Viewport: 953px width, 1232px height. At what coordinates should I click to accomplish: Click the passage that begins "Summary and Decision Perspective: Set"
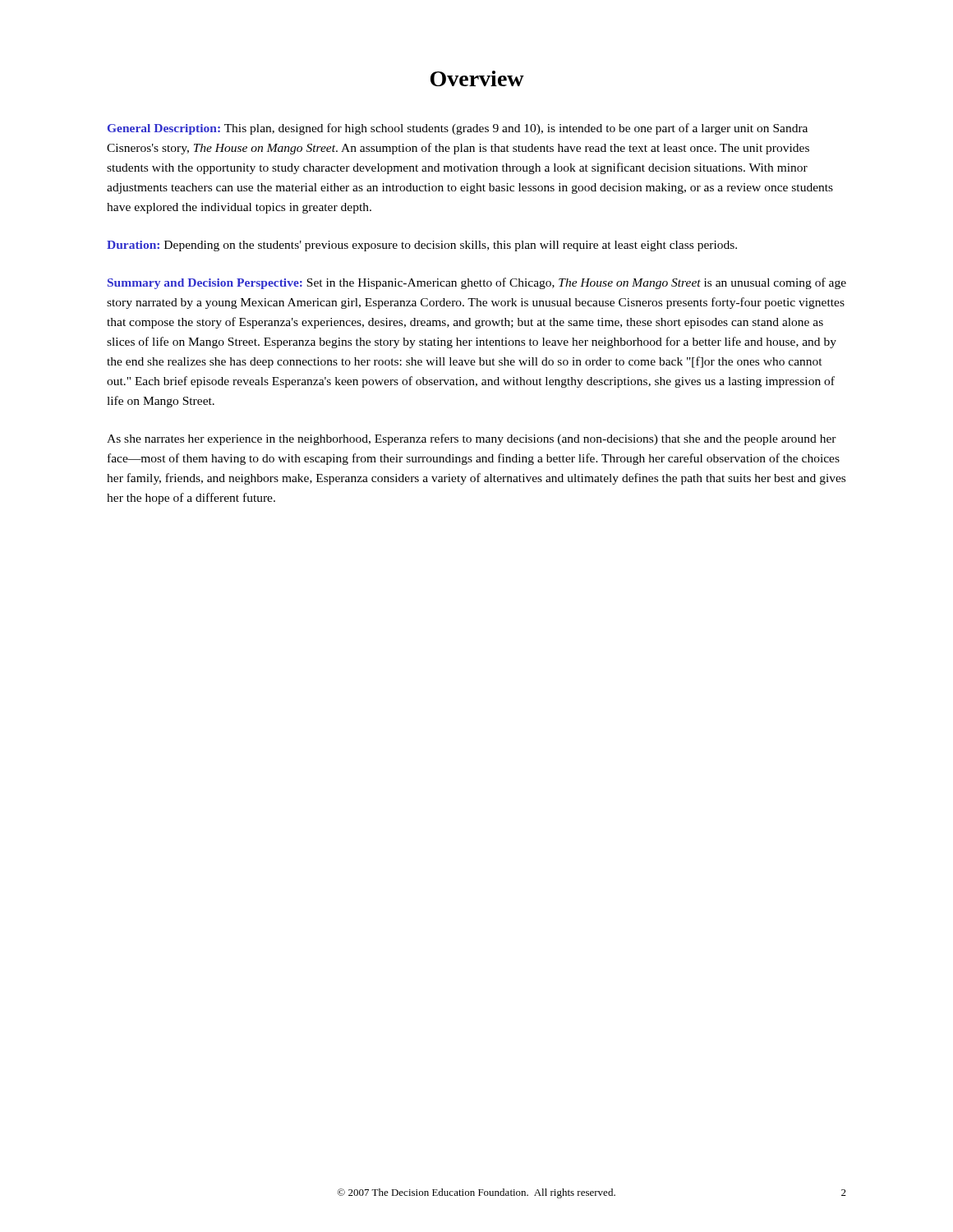coord(476,341)
